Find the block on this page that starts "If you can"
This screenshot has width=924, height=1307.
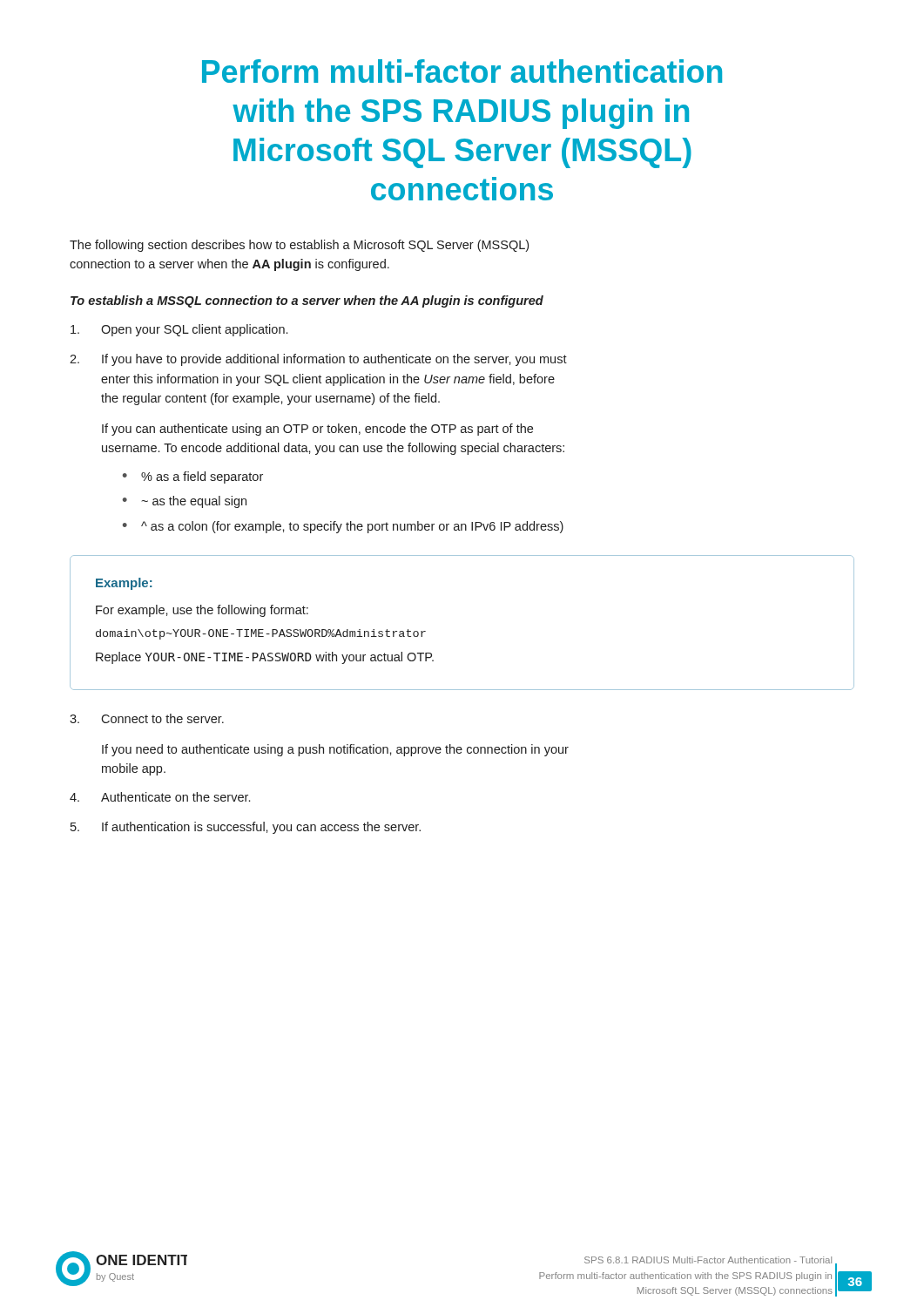[333, 438]
